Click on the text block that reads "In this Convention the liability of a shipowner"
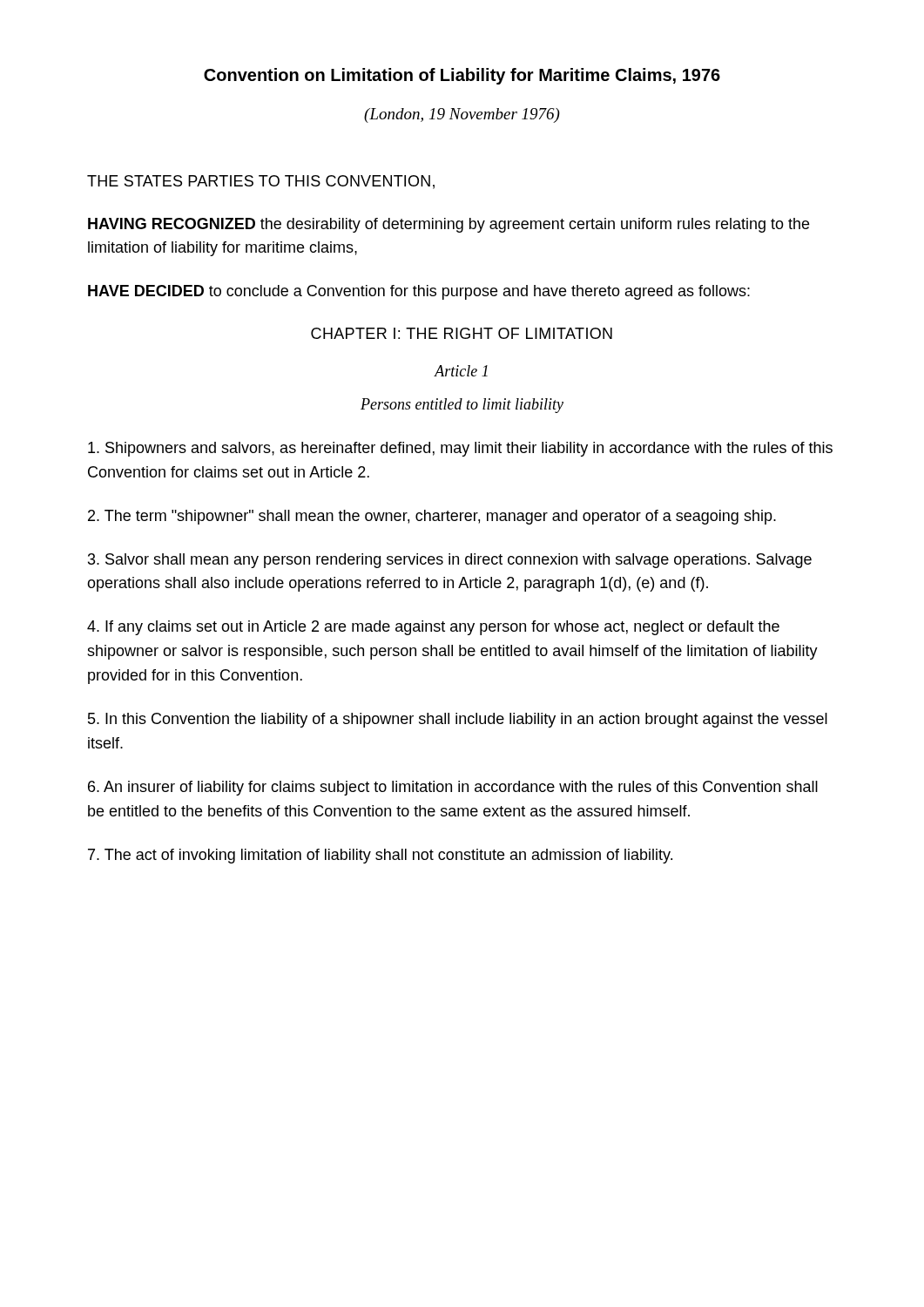The height and width of the screenshot is (1307, 924). [x=457, y=731]
